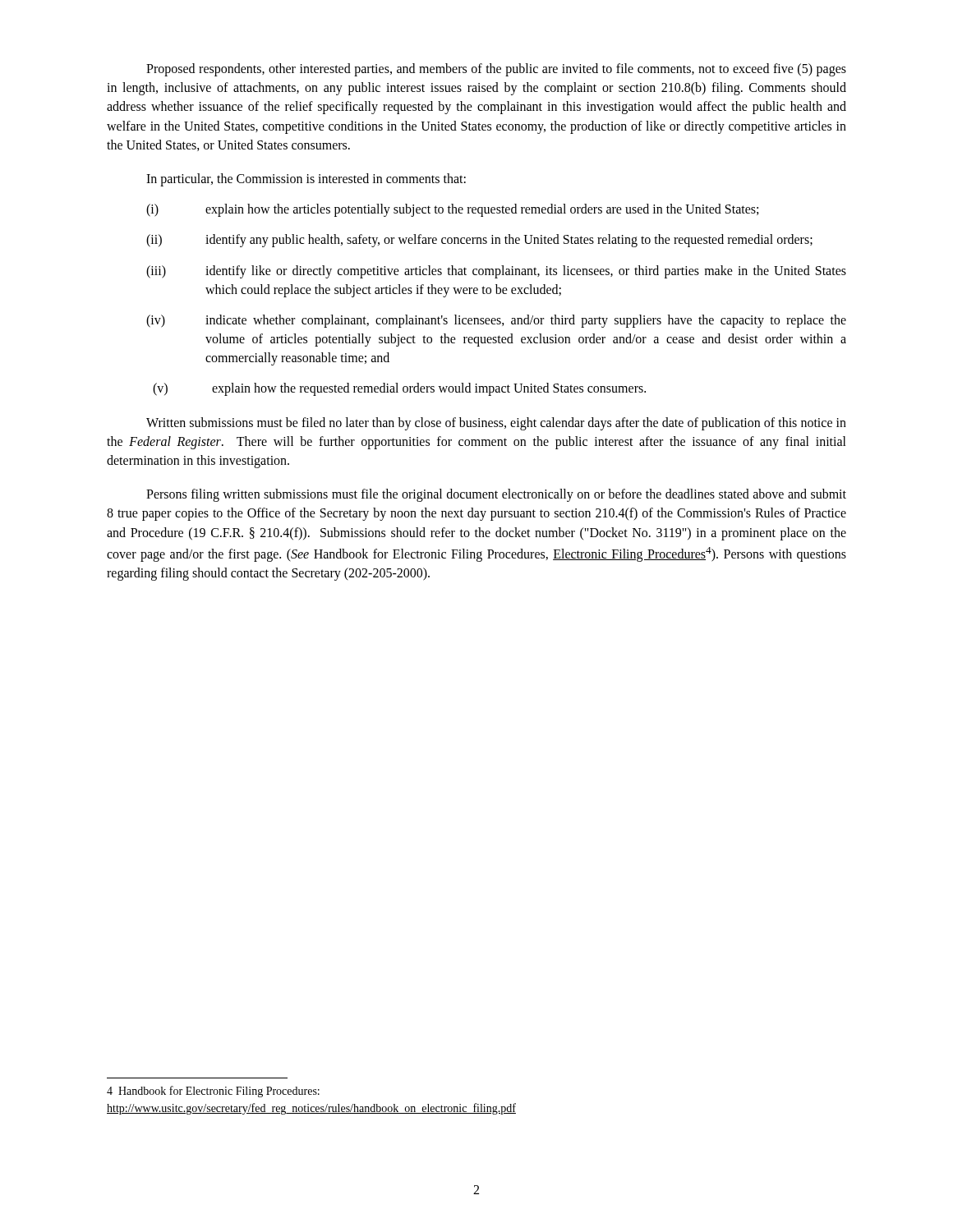953x1232 pixels.
Task: Find the block on this page that starts "Proposed respondents, other"
Action: 476,107
